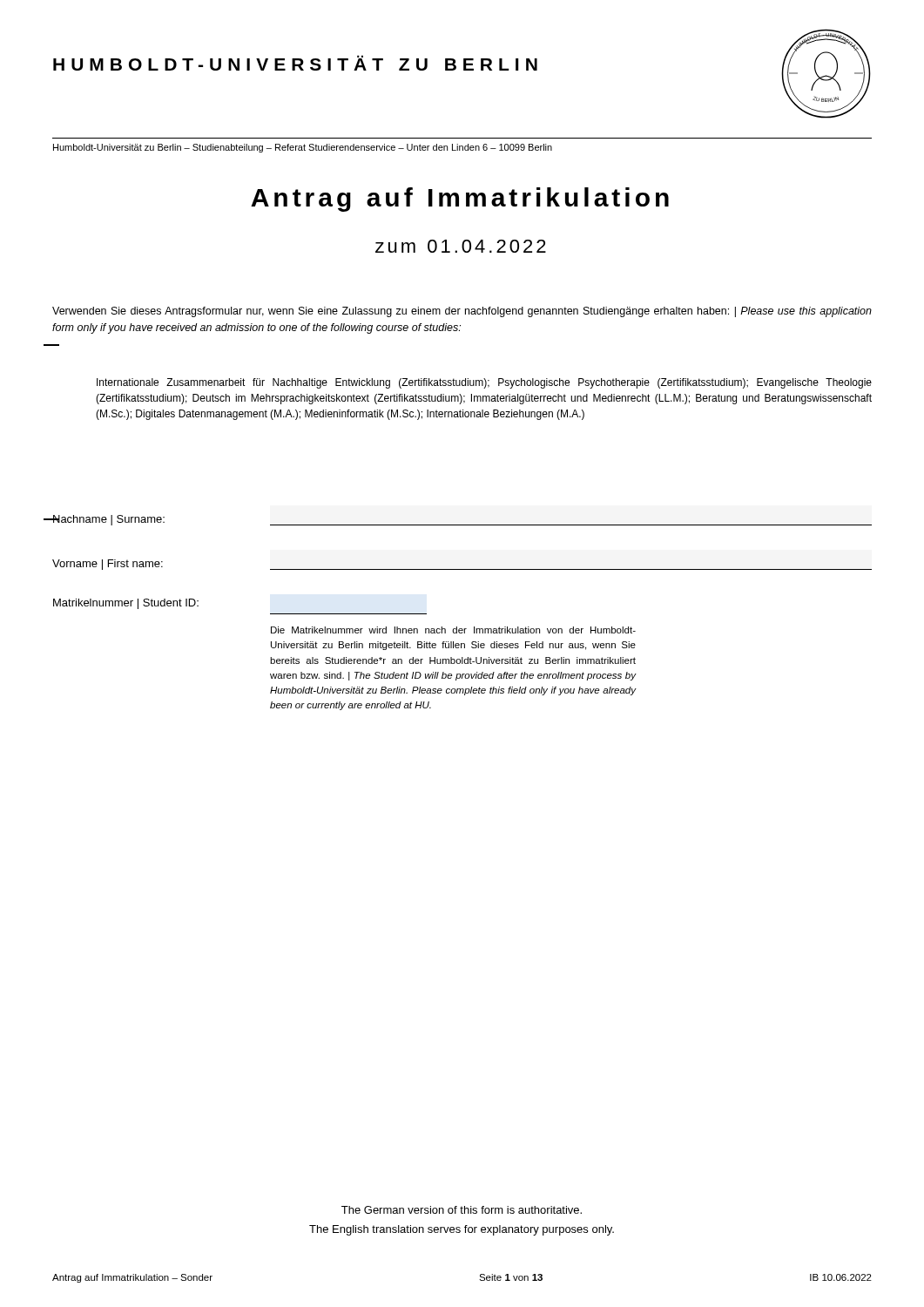Click the passage that begins "Humboldt-Universität zu Berlin – Studienabteilung – Referat"

[302, 147]
